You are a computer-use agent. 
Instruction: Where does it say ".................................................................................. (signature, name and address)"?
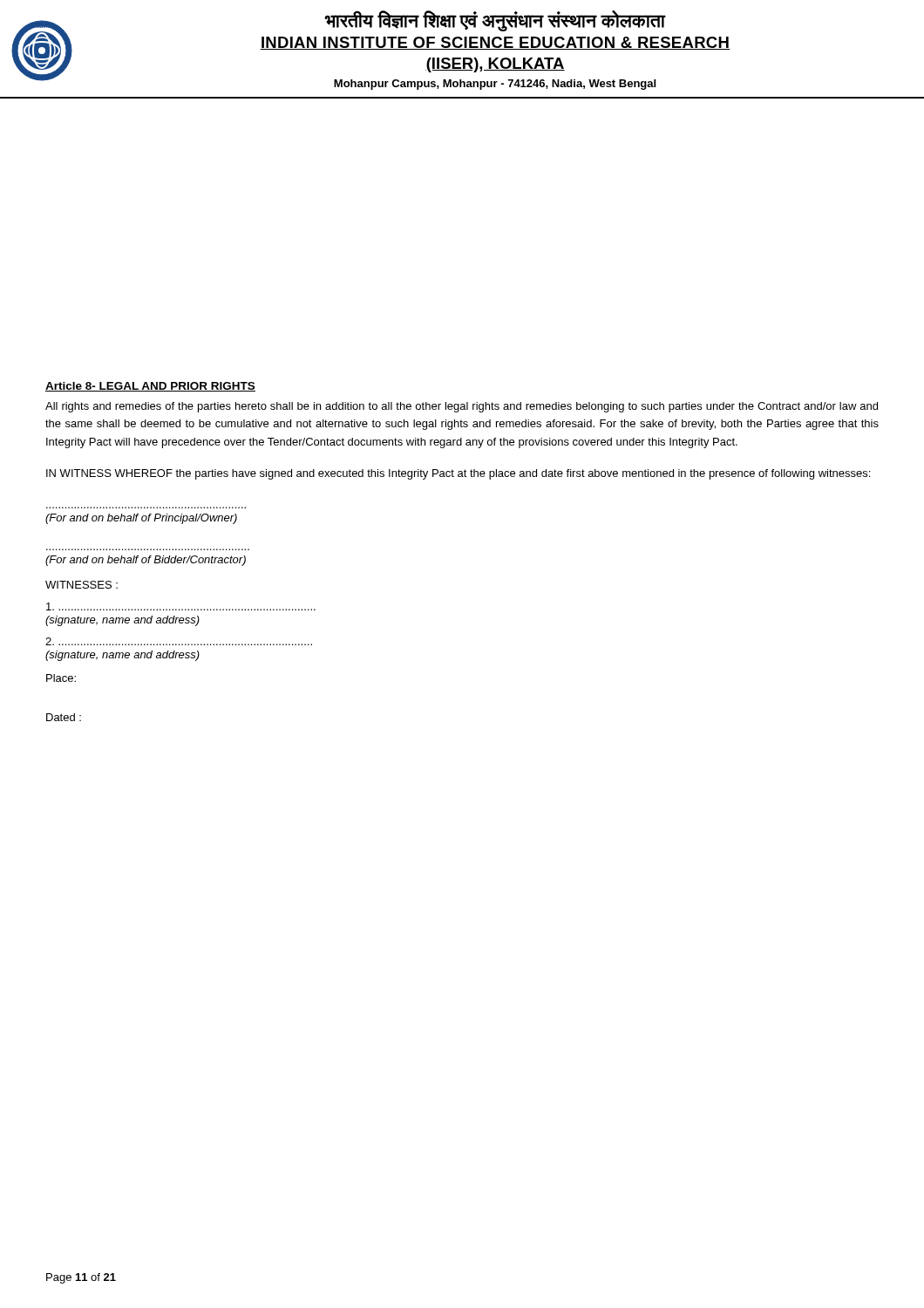(x=181, y=606)
